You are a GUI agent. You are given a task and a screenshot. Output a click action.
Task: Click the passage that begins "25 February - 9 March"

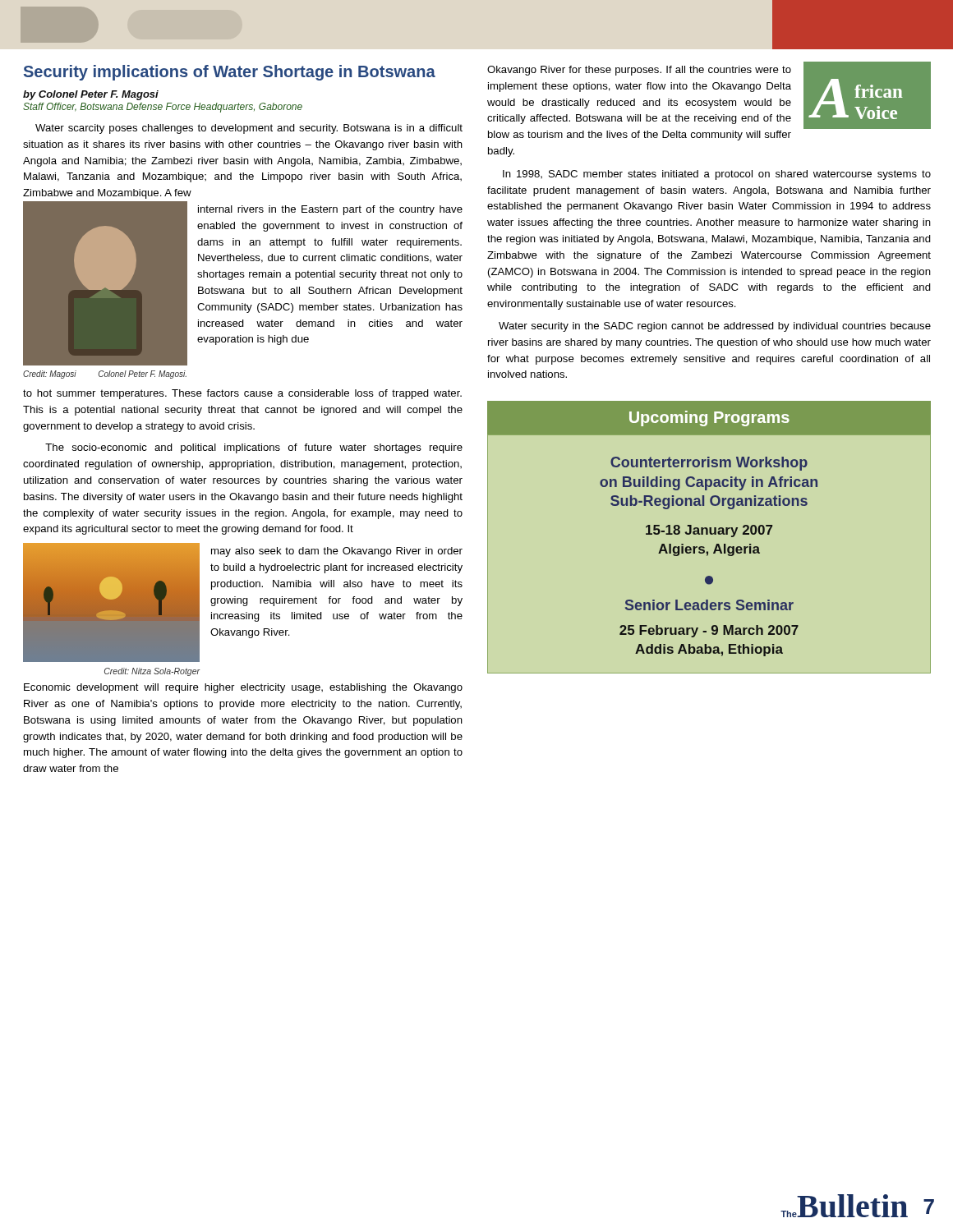coord(709,631)
